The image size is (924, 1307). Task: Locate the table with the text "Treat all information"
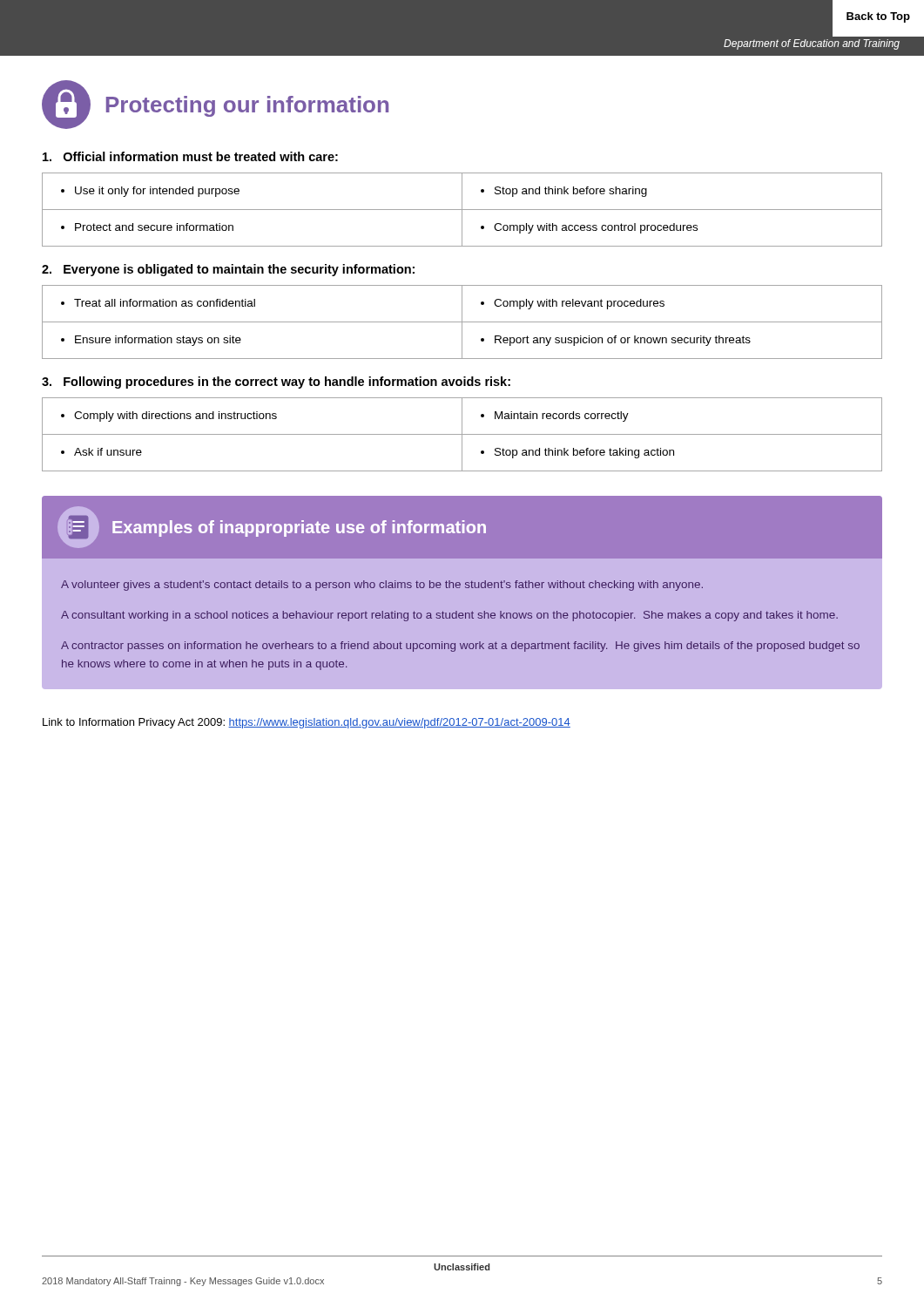coord(462,322)
